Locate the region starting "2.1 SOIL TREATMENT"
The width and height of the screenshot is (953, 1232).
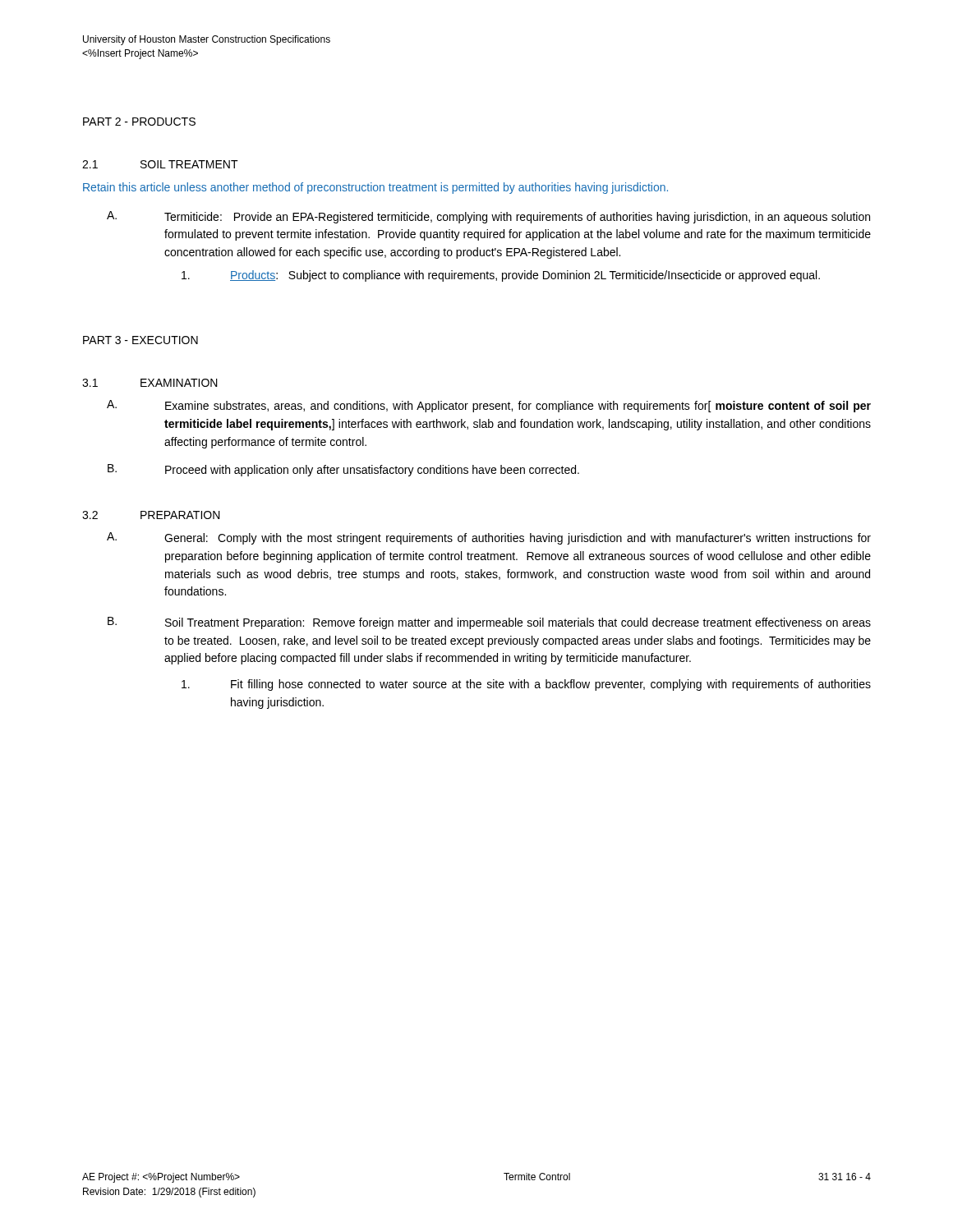pyautogui.click(x=160, y=164)
